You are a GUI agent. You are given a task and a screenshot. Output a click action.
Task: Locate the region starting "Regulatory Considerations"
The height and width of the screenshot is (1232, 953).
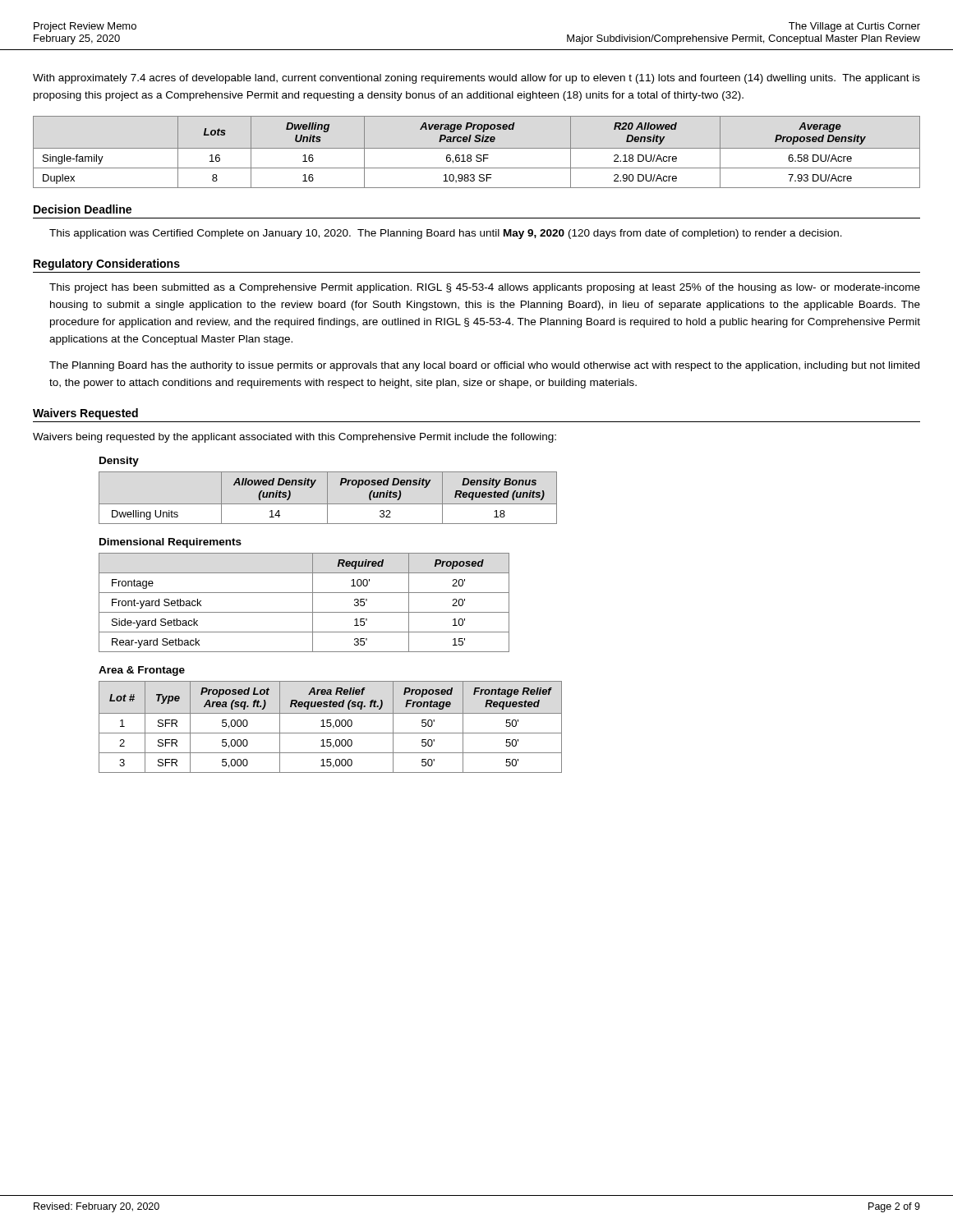[106, 263]
